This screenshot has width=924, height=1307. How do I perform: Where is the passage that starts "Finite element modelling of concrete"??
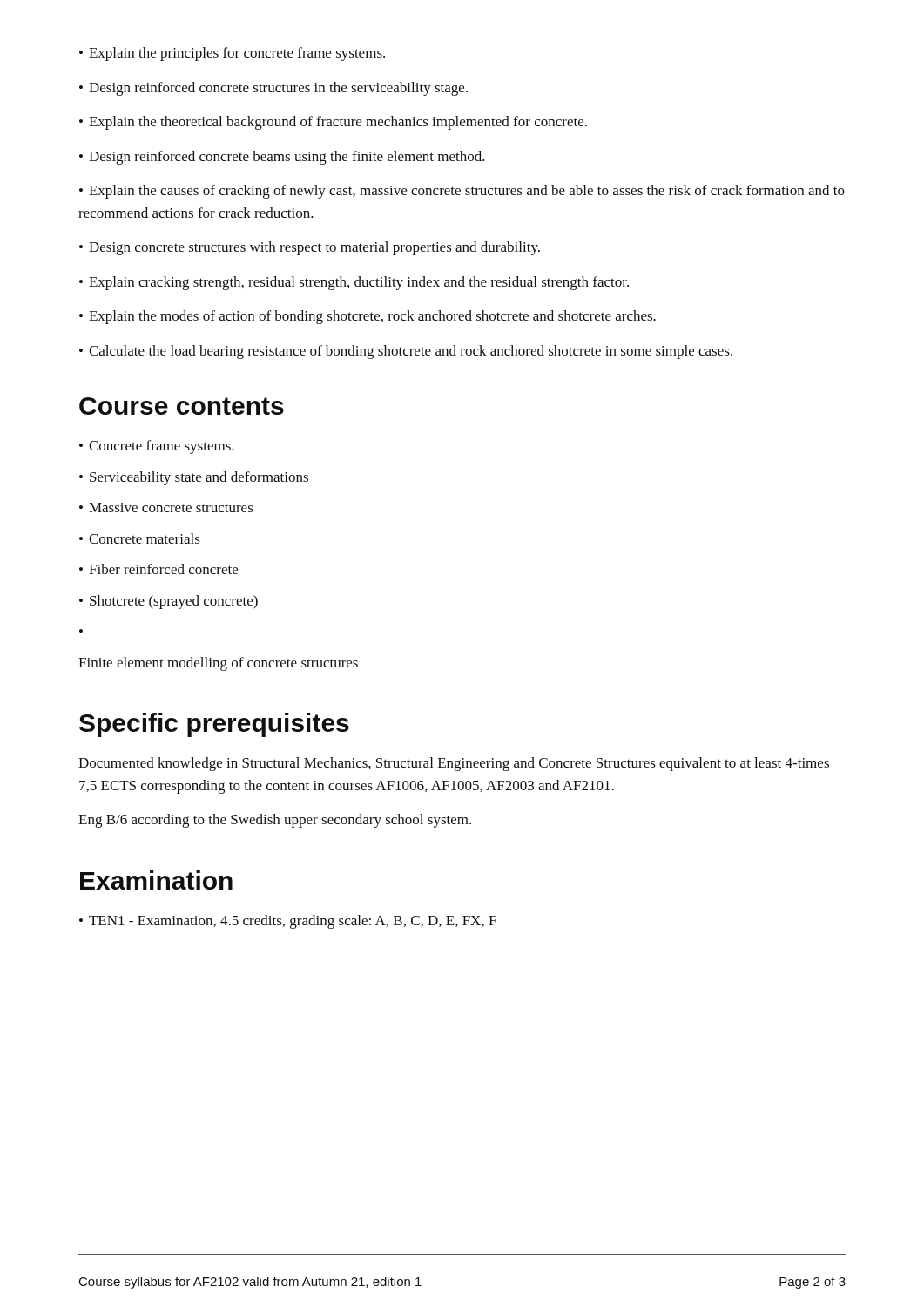(218, 662)
